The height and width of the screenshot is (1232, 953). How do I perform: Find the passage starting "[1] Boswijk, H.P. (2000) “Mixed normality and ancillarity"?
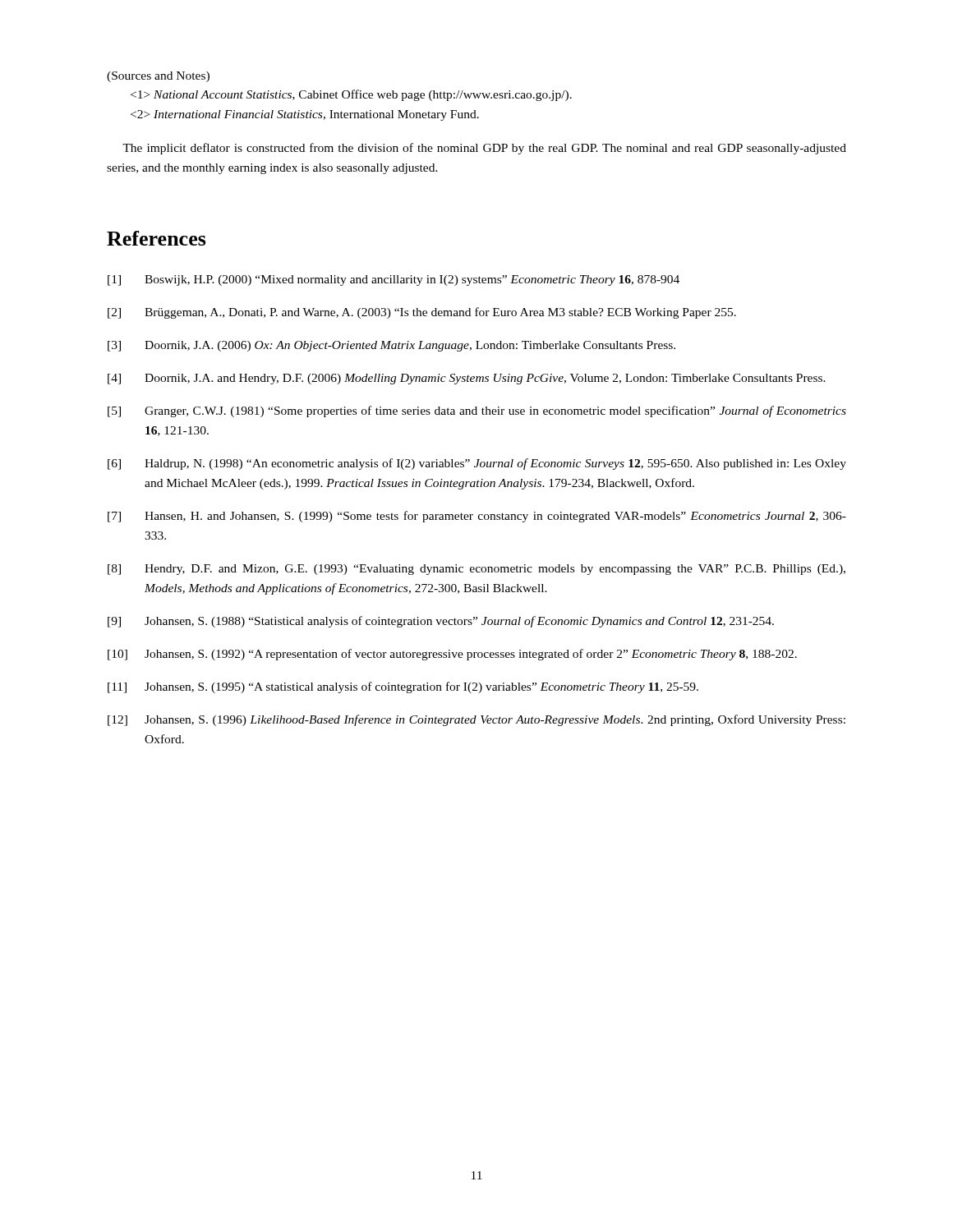(476, 279)
